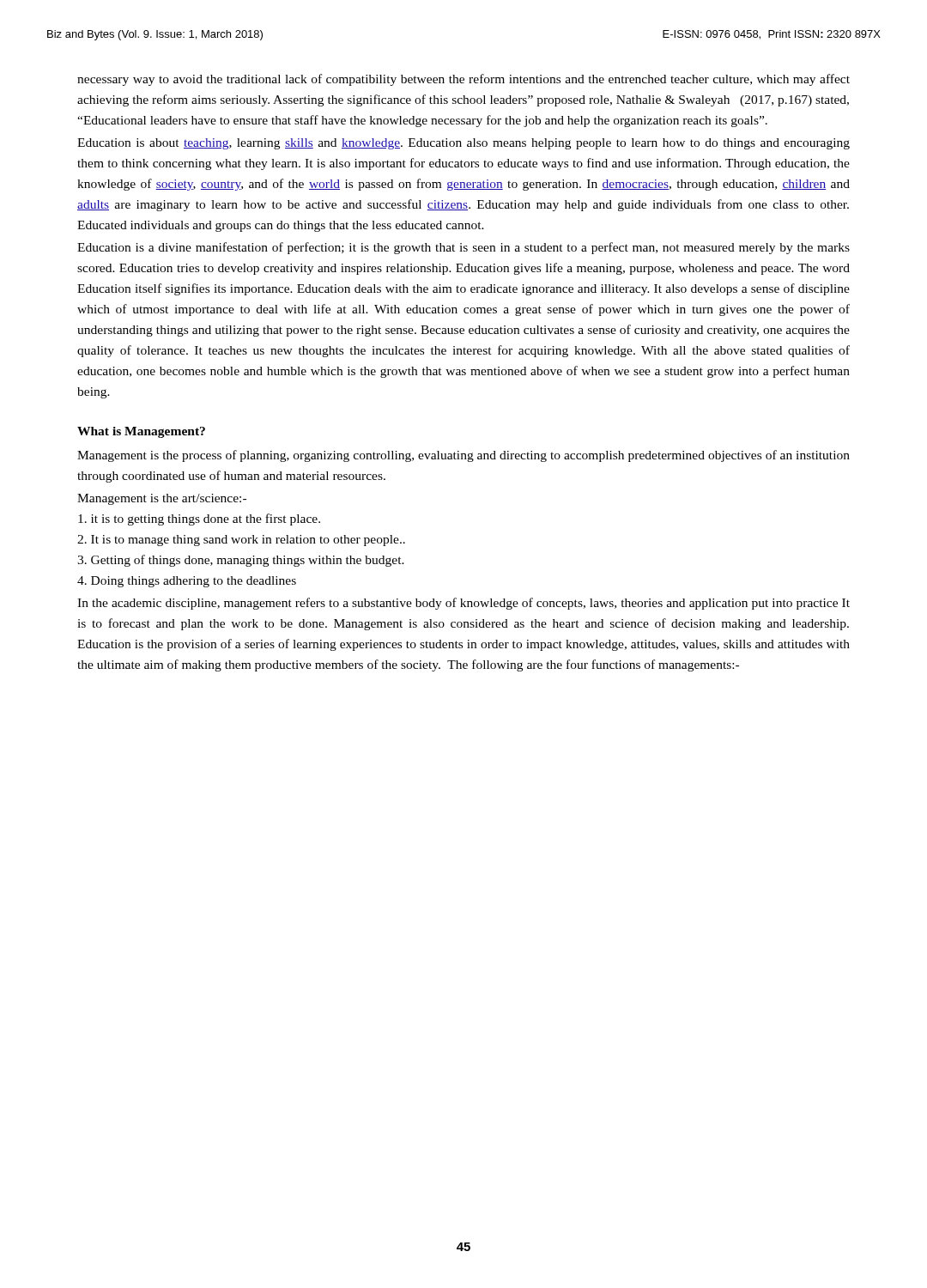Locate the block of text that opens with "In the academic discipline,"
Screen dimensions: 1288x927
click(x=464, y=634)
